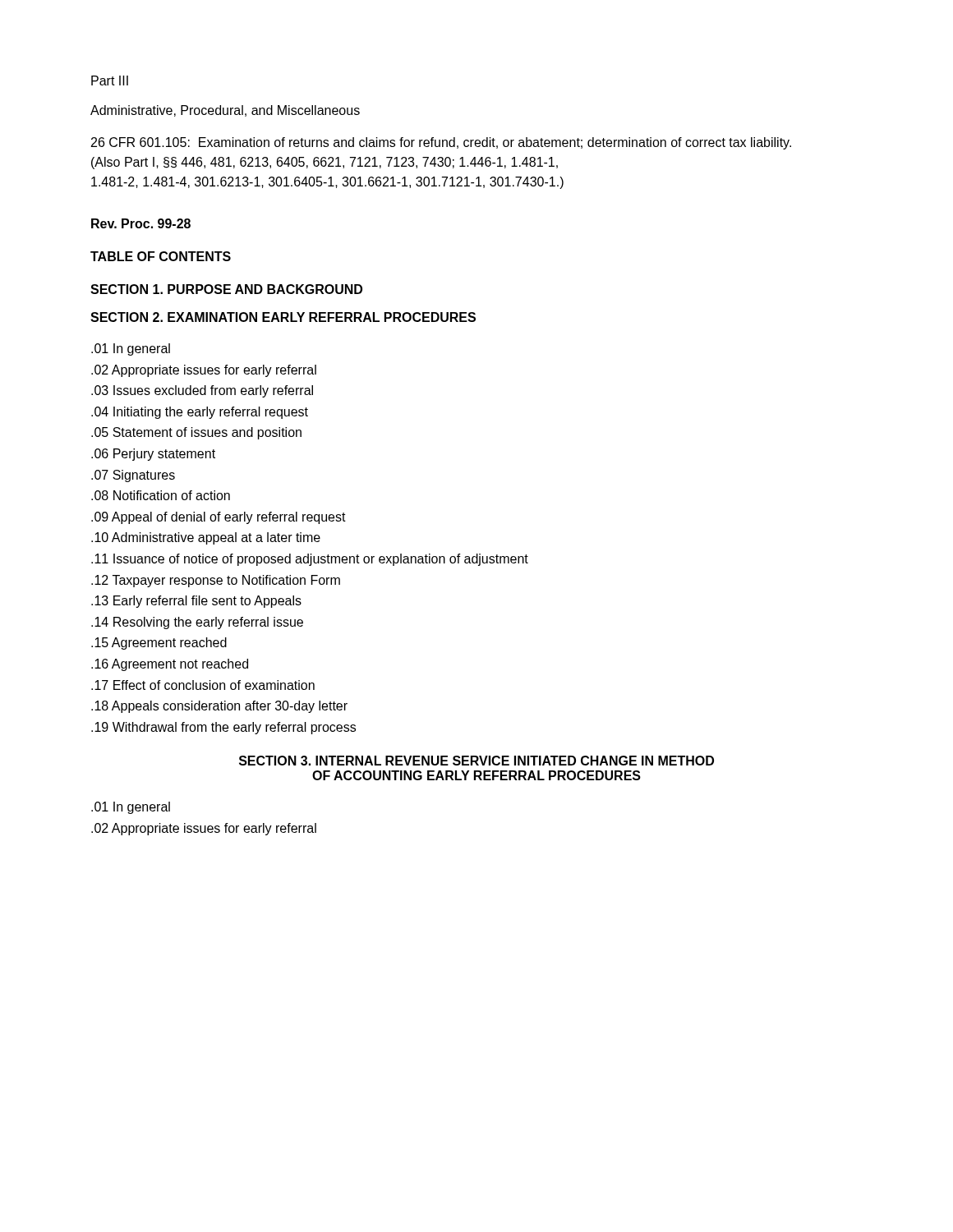This screenshot has height=1232, width=953.
Task: Locate the text block containing "26 CFR 601.105:"
Action: pos(441,162)
